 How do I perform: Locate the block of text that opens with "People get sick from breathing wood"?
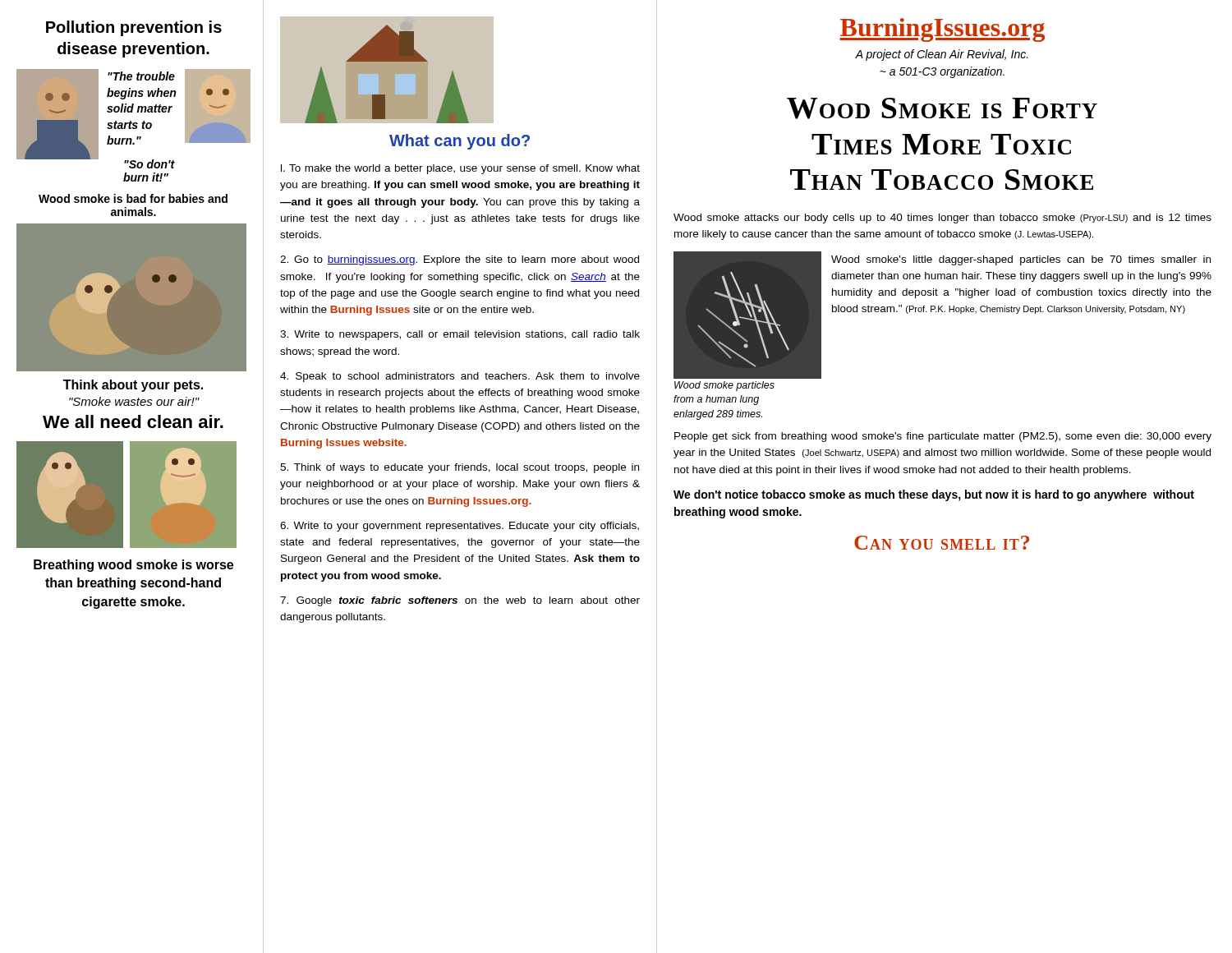pos(942,453)
